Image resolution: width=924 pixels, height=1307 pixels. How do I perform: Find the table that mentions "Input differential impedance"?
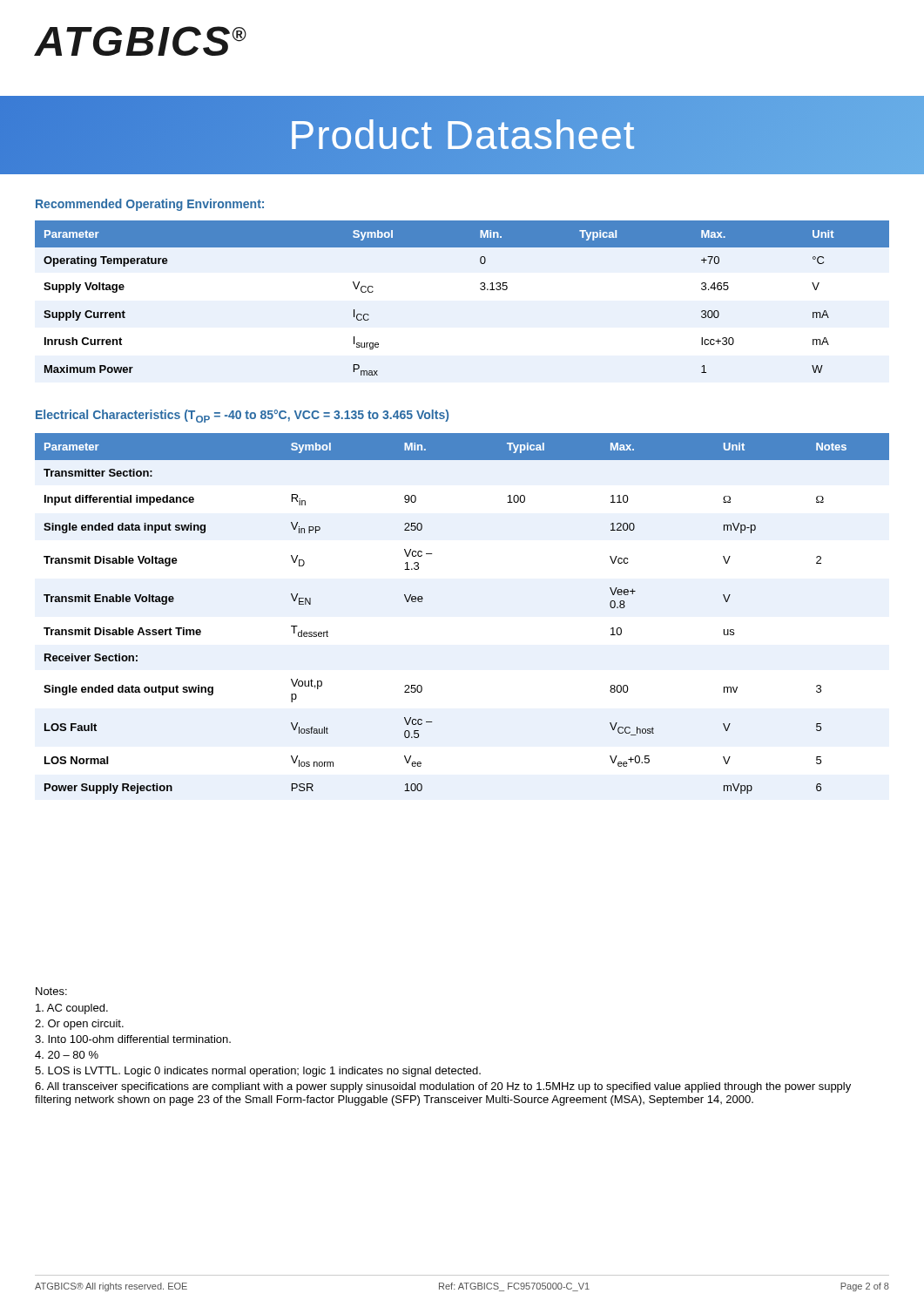[462, 616]
